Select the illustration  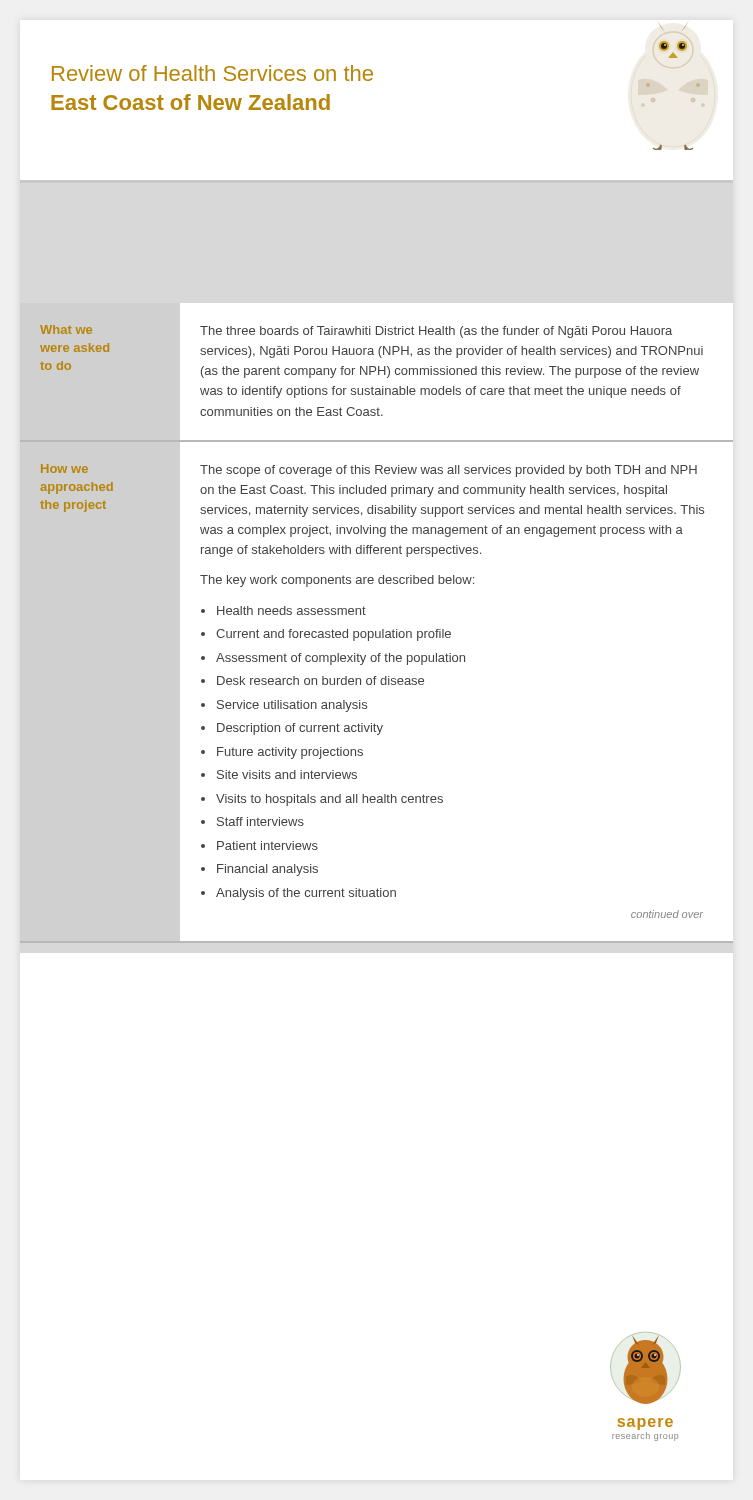(x=653, y=85)
